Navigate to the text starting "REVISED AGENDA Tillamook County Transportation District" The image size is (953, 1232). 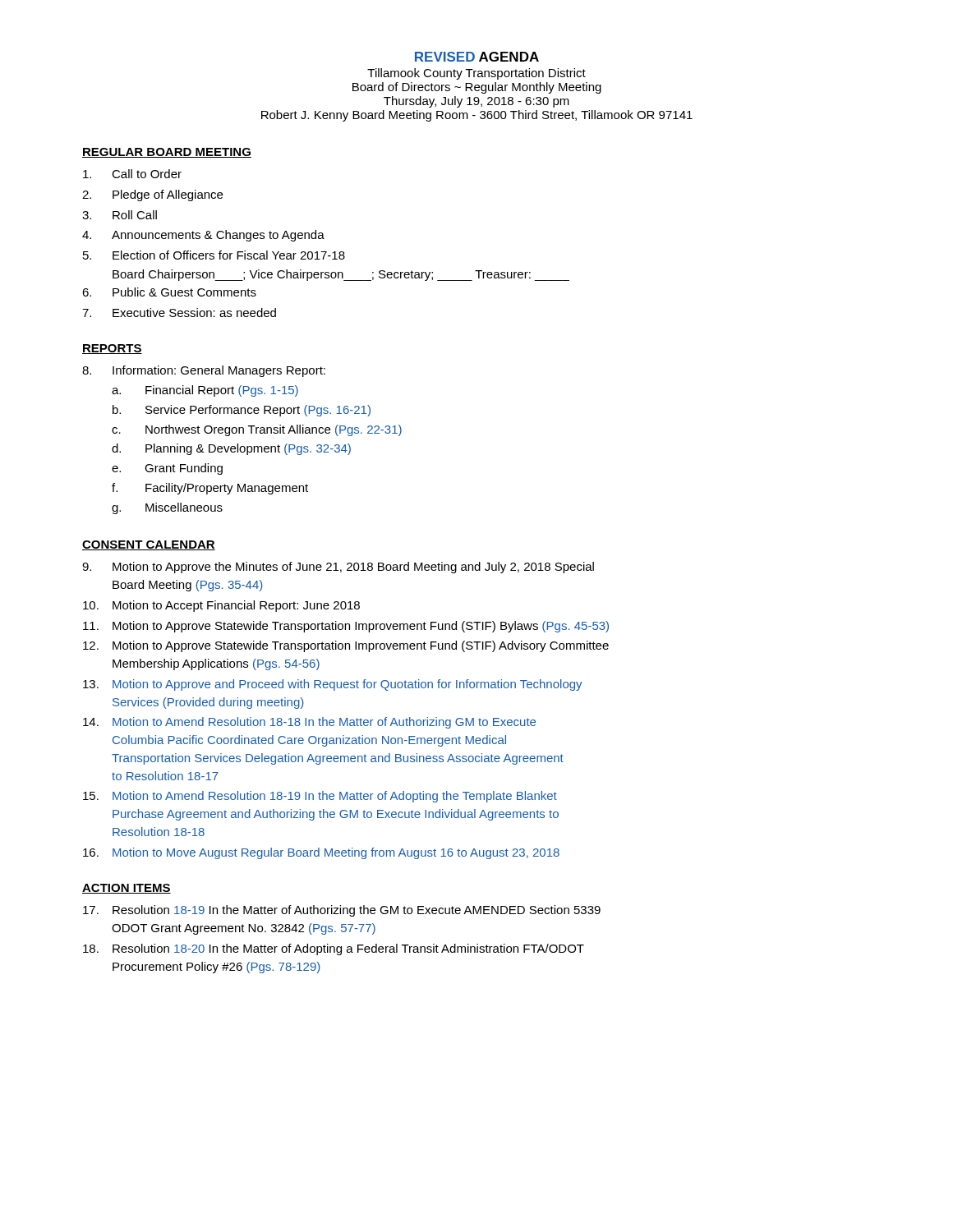[476, 85]
